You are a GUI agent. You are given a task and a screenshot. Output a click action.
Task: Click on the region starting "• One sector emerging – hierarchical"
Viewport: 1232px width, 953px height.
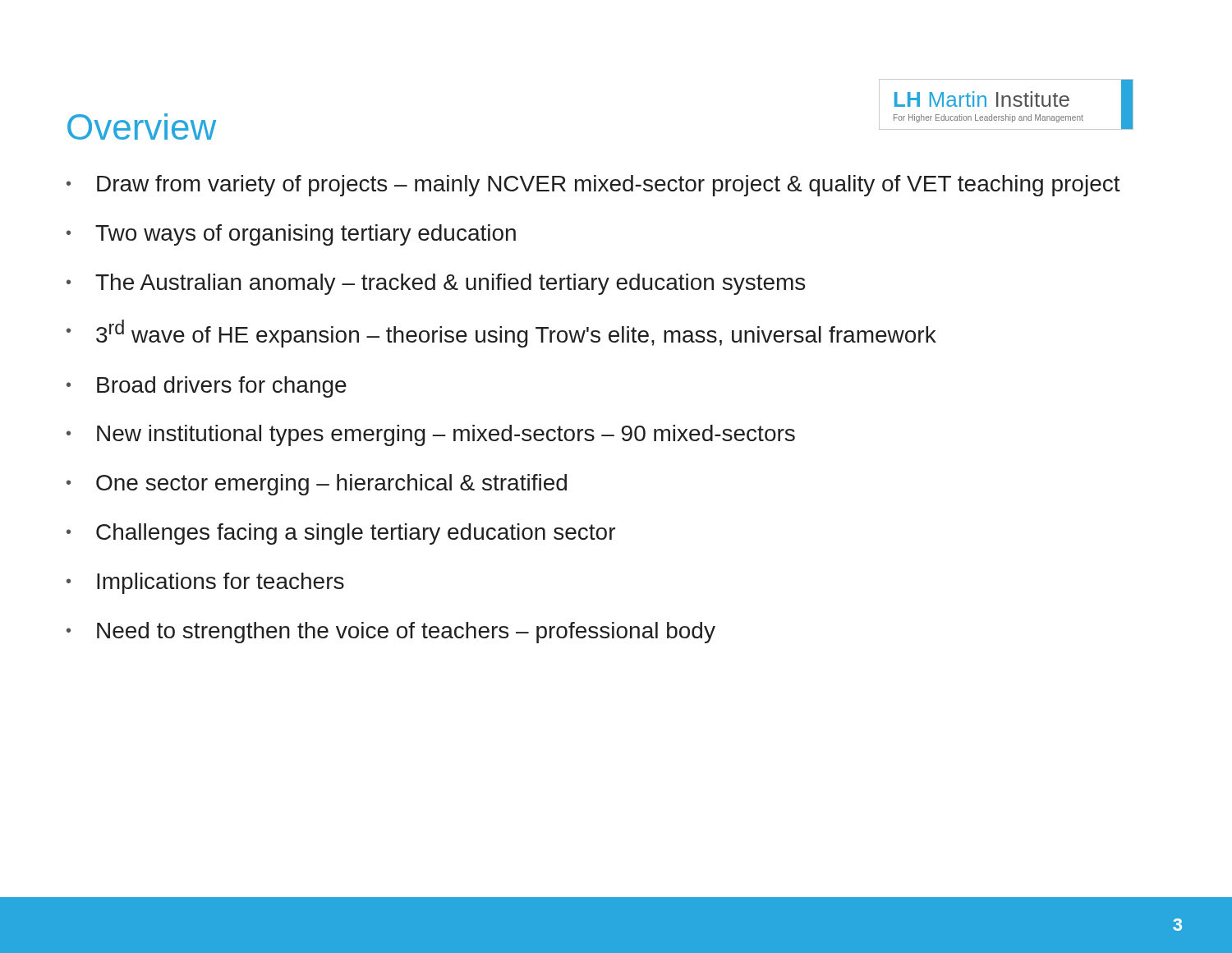tap(317, 485)
